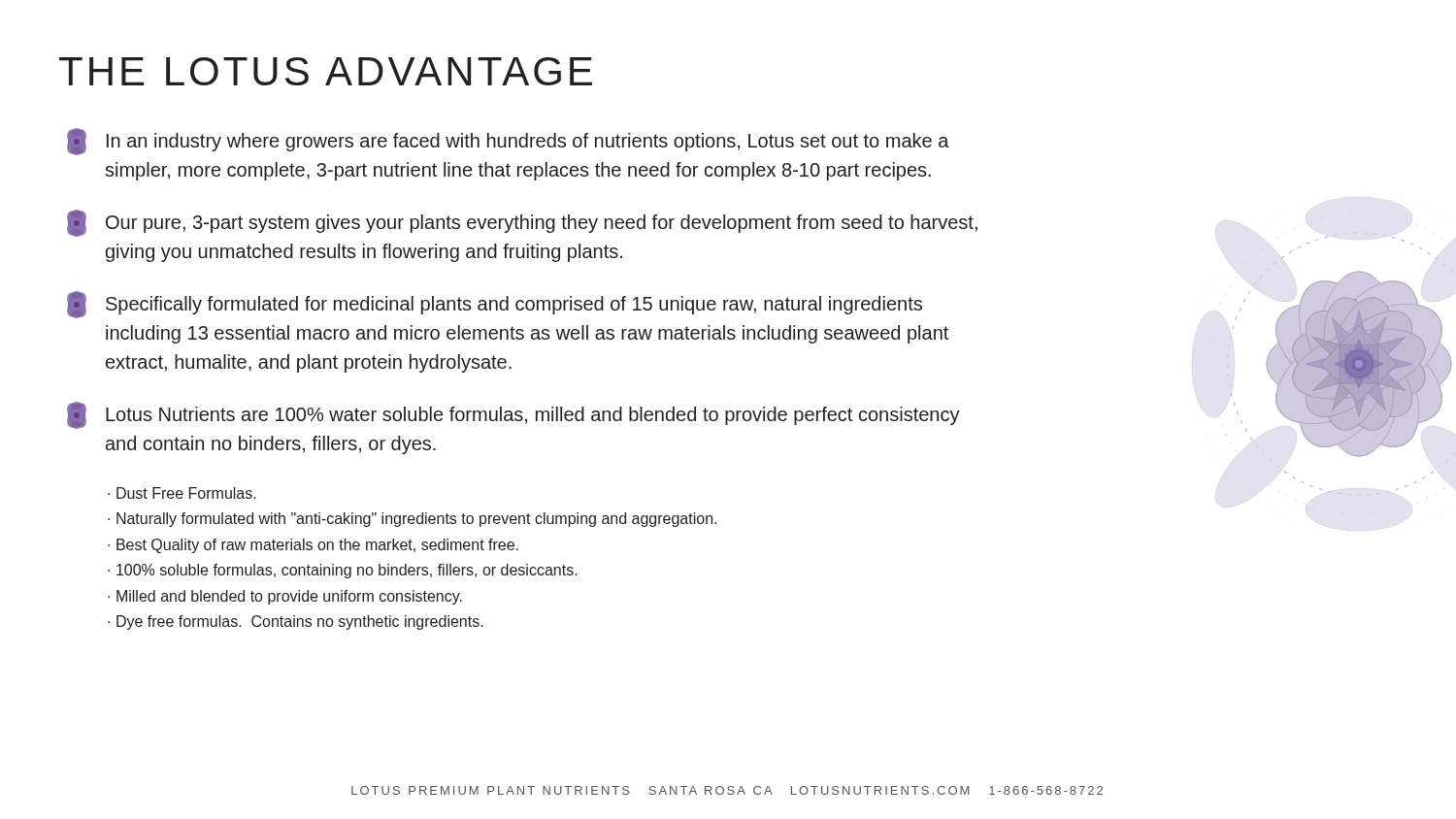Find the region starting "Naturally formulated with "anti-caking""

(x=417, y=519)
